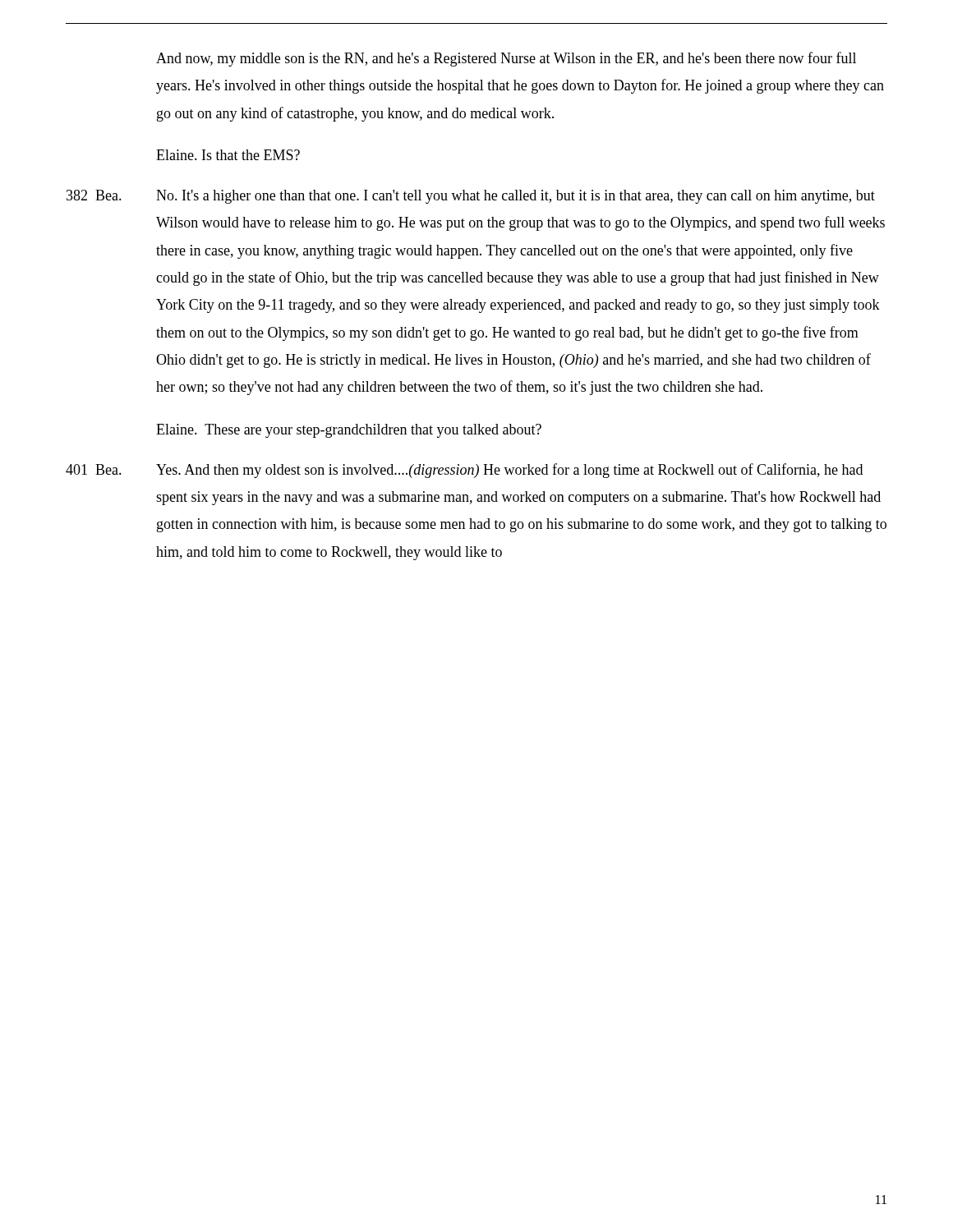Locate the block of text that opens with "401 Bea. Yes. And then"
Screen dimensions: 1232x953
point(476,511)
